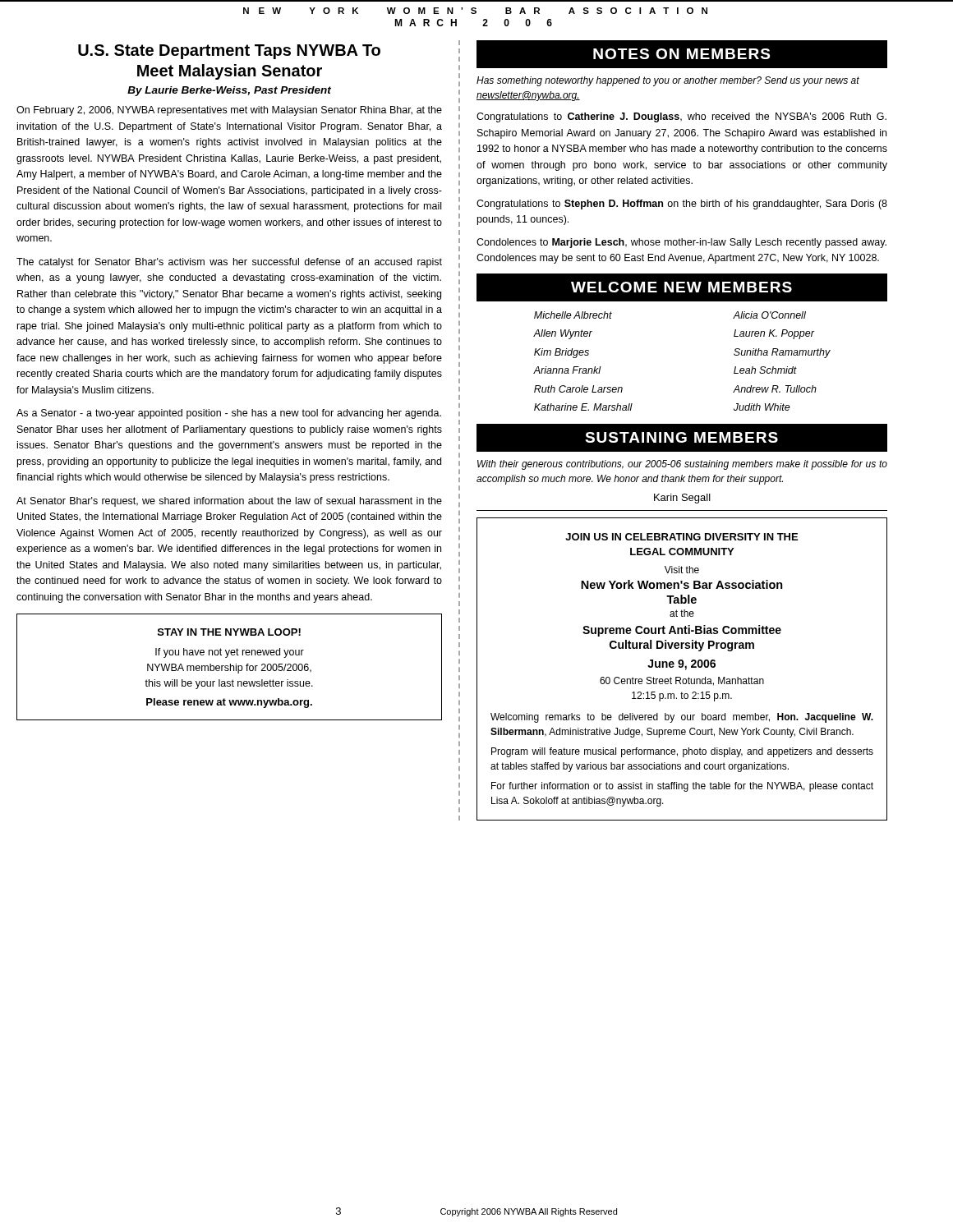The image size is (953, 1232).
Task: Click on the list item that says "Judith White"
Action: click(x=762, y=407)
